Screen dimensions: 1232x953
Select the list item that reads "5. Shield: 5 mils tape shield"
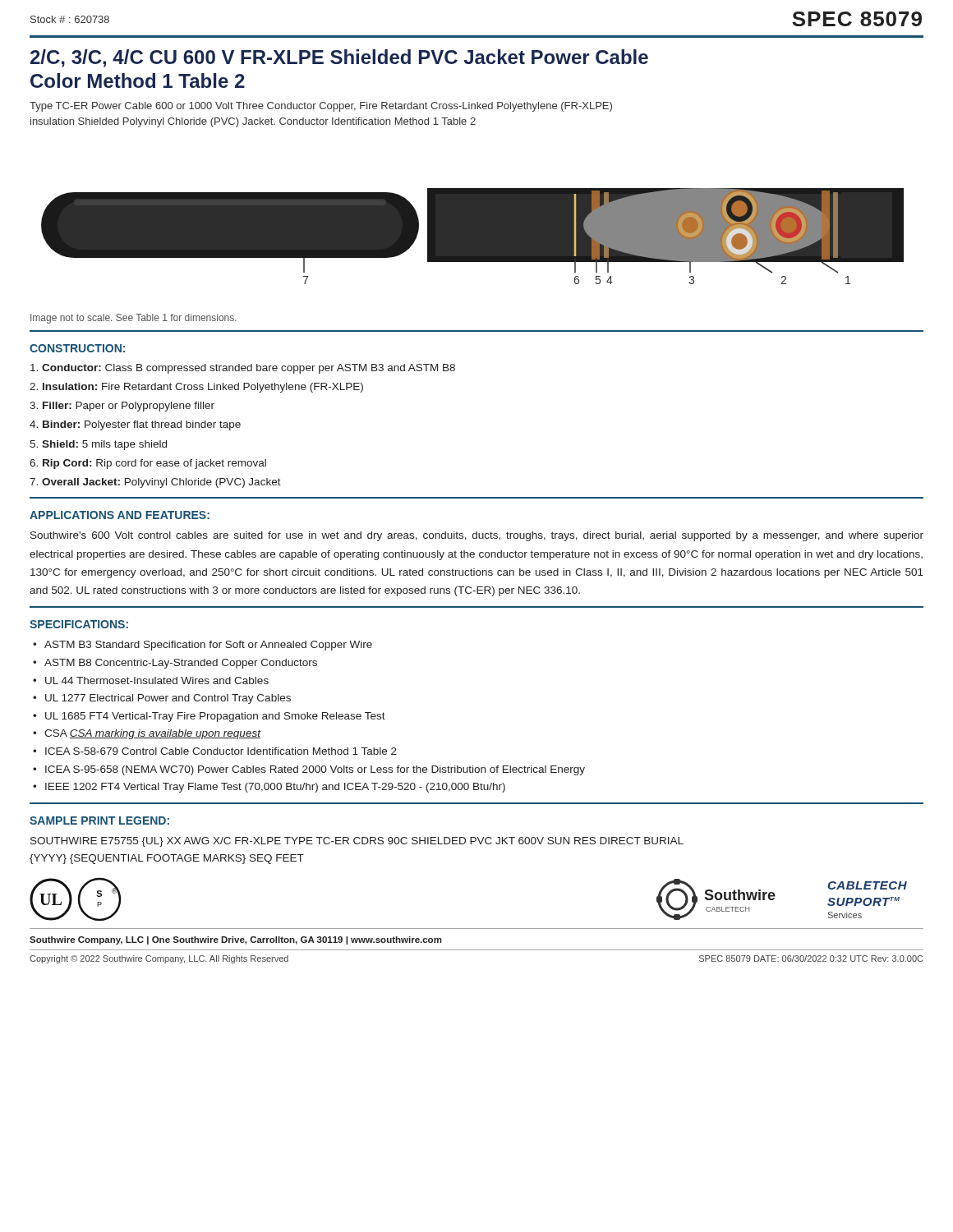coord(99,444)
